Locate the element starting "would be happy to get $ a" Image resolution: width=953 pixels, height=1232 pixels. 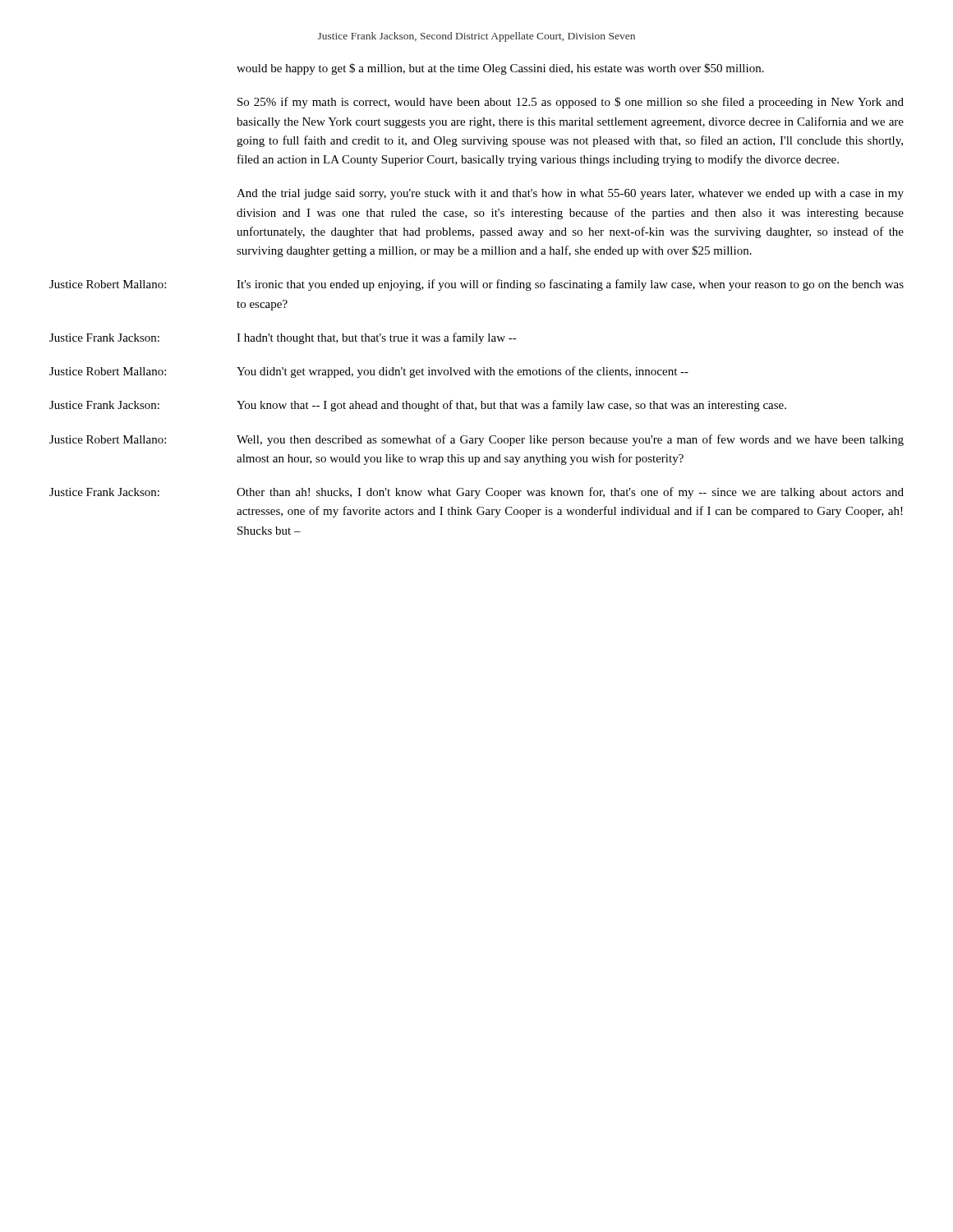[x=501, y=68]
